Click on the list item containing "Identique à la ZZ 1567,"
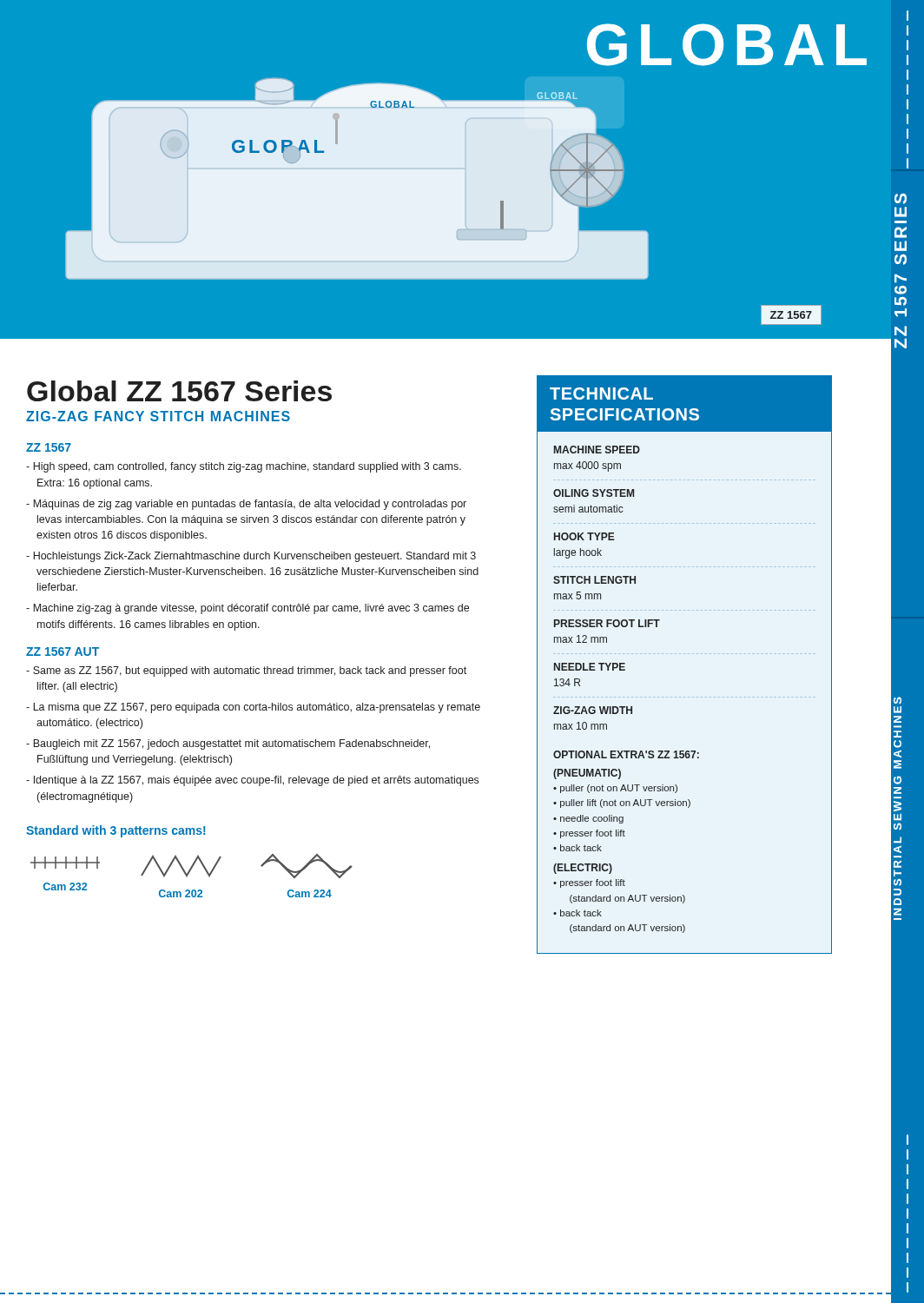The image size is (924, 1303). (256, 788)
